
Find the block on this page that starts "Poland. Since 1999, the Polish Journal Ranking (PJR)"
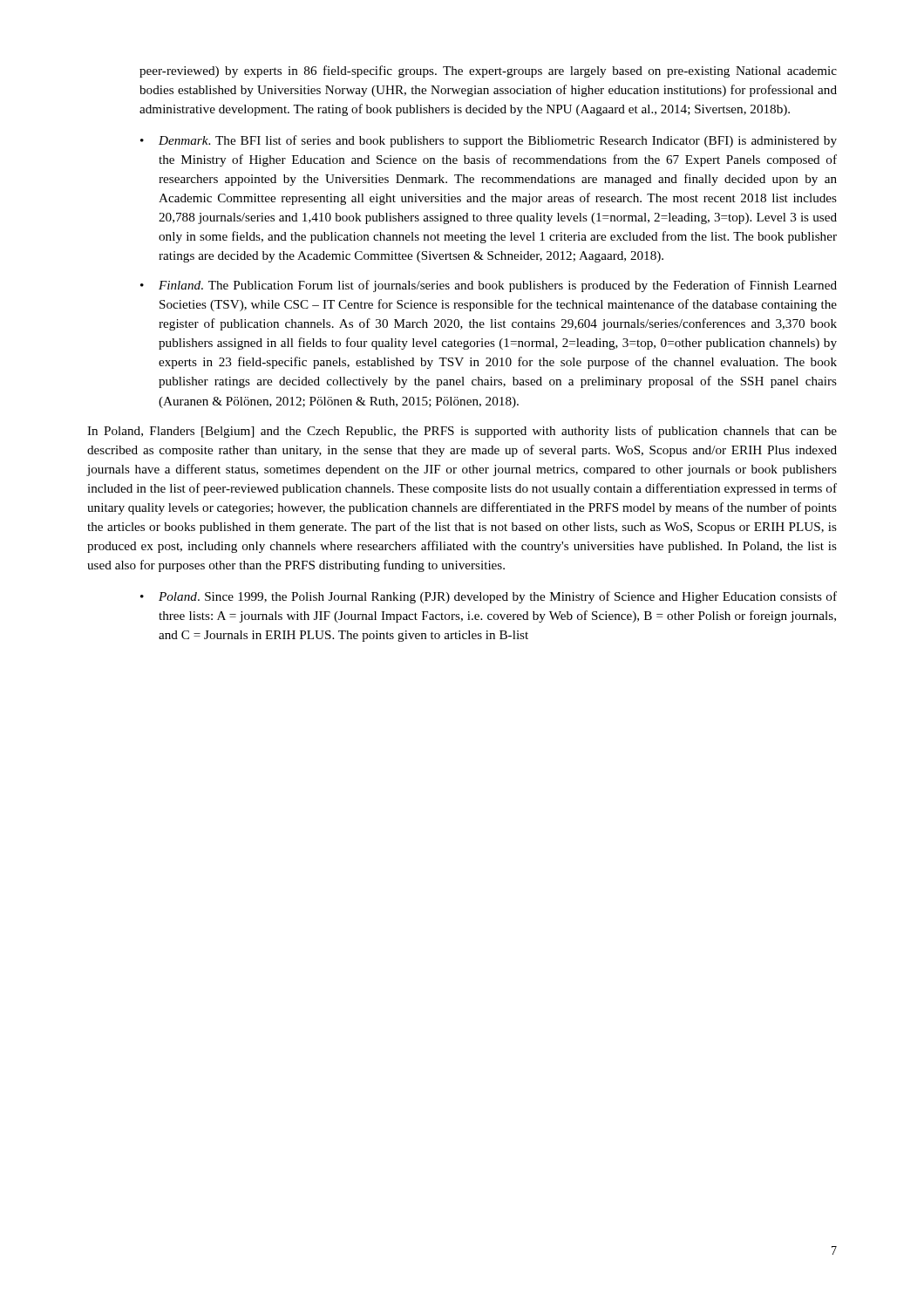pyautogui.click(x=498, y=615)
